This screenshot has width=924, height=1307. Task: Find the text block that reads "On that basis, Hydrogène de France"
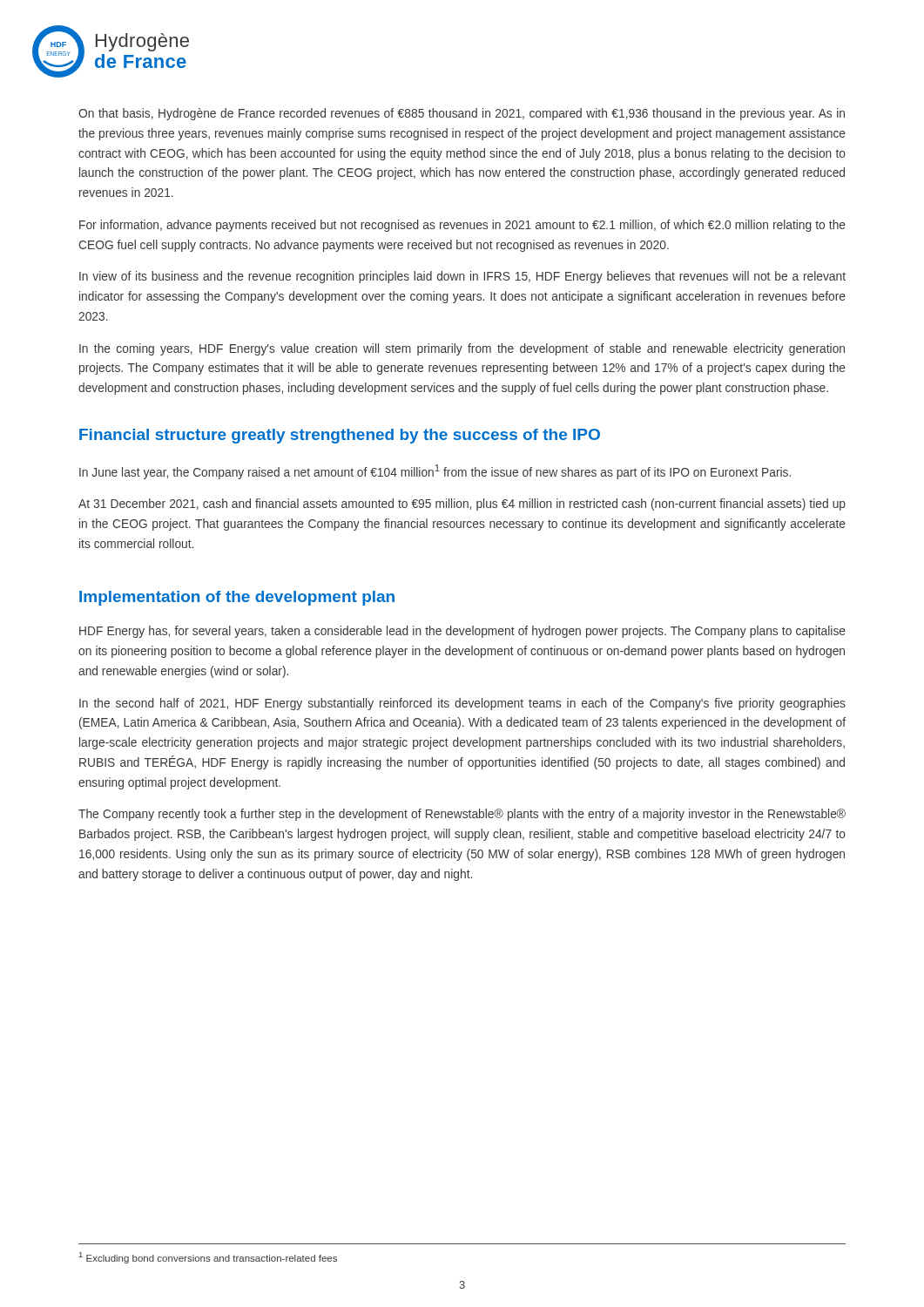462,153
